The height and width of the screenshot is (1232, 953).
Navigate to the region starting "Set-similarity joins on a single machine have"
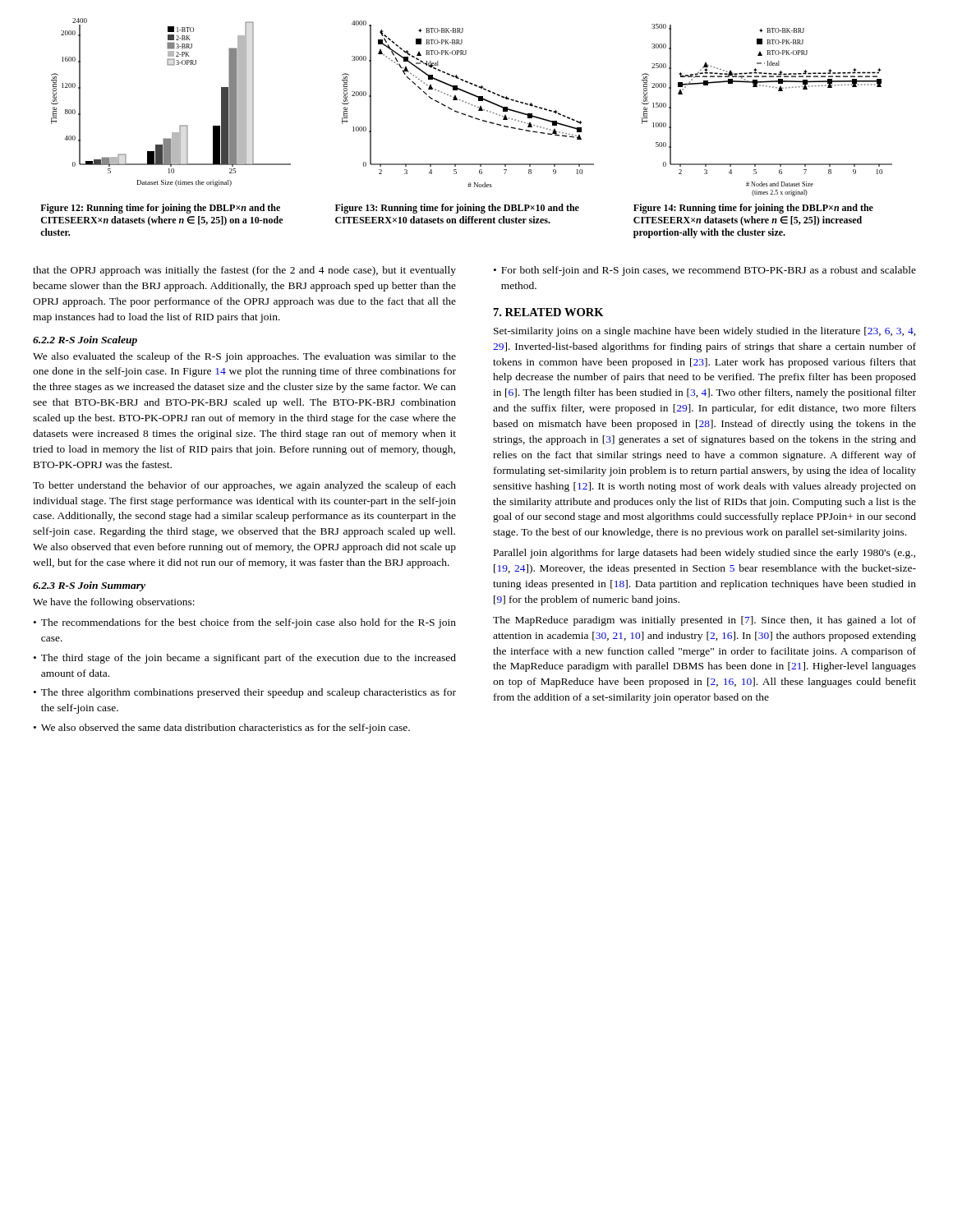pyautogui.click(x=704, y=515)
